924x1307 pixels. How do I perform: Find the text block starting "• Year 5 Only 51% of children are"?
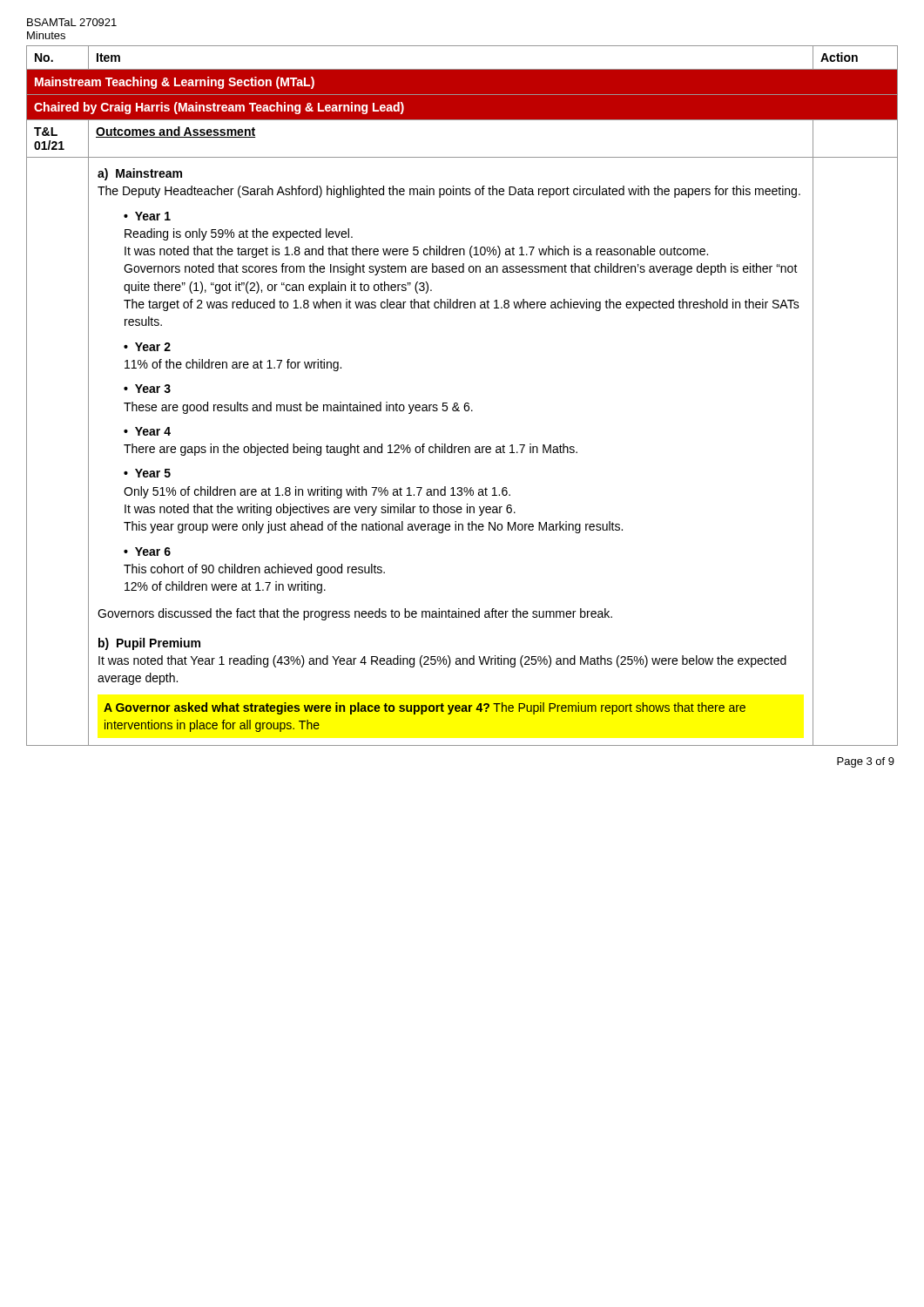point(464,500)
